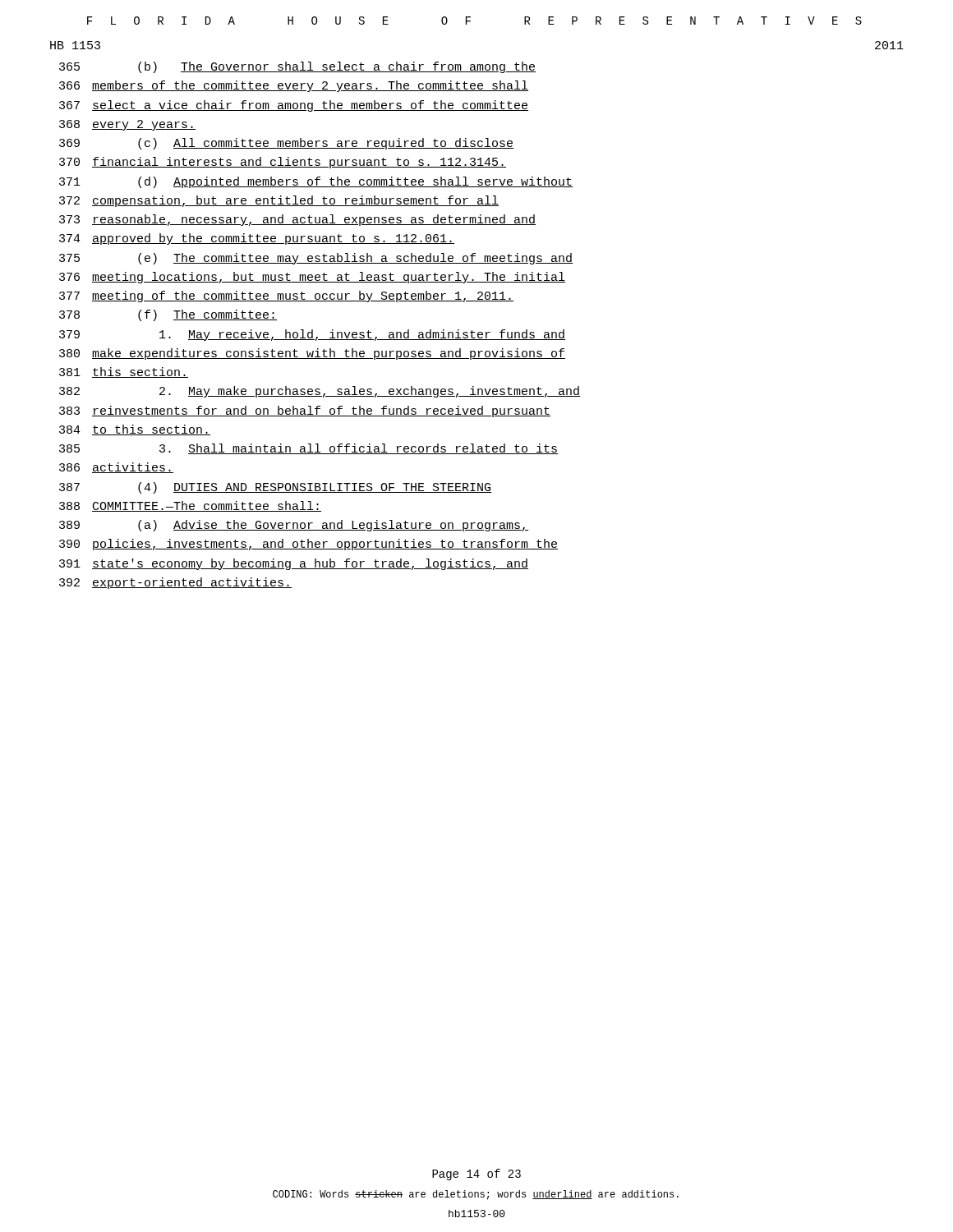Viewport: 953px width, 1232px height.
Task: Locate the text block starting "381 this section."
Action: 69,372
